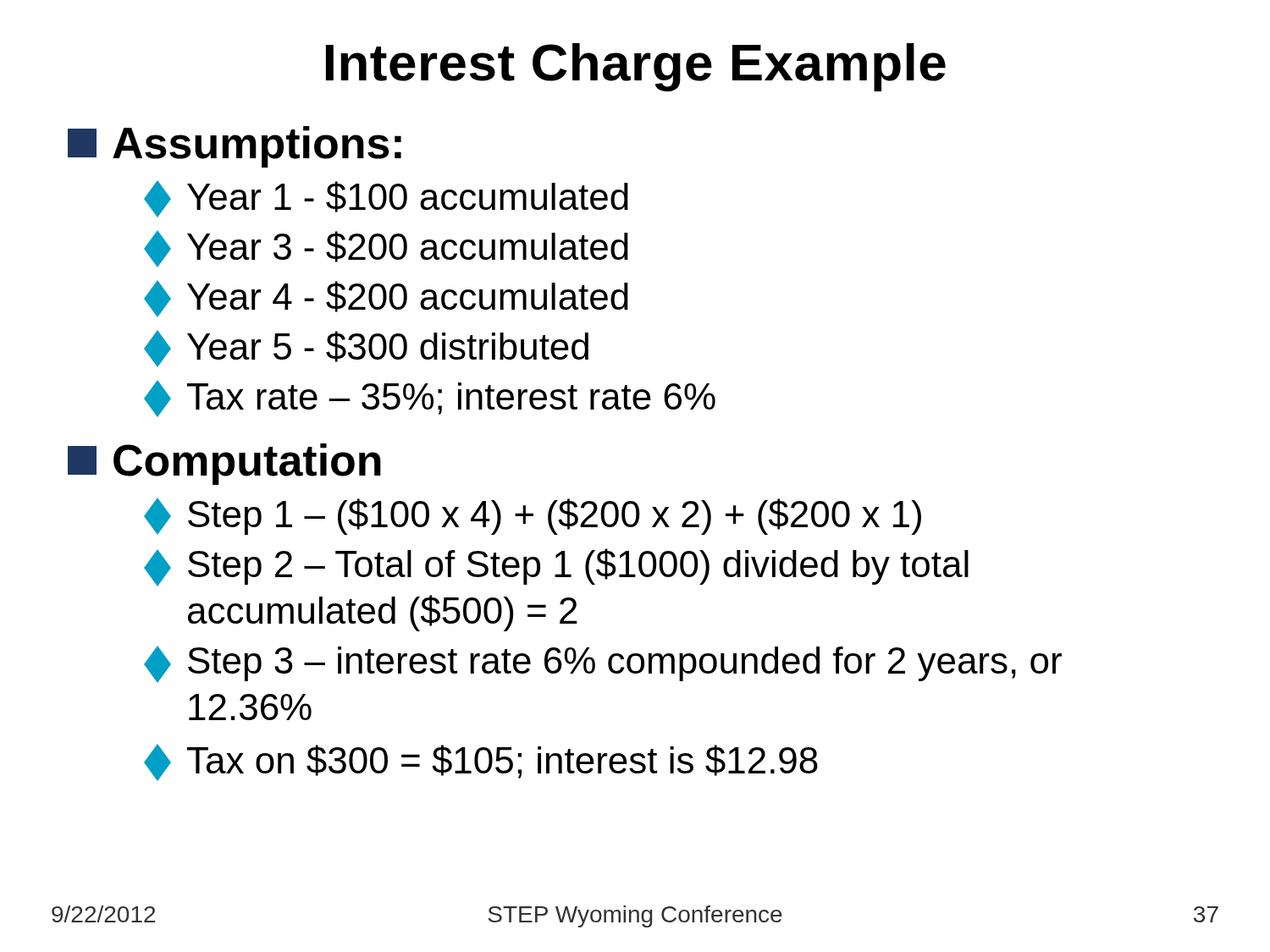Click the passage that begins "Step 1 – ($100 x"
The height and width of the screenshot is (952, 1270).
[x=673, y=514]
